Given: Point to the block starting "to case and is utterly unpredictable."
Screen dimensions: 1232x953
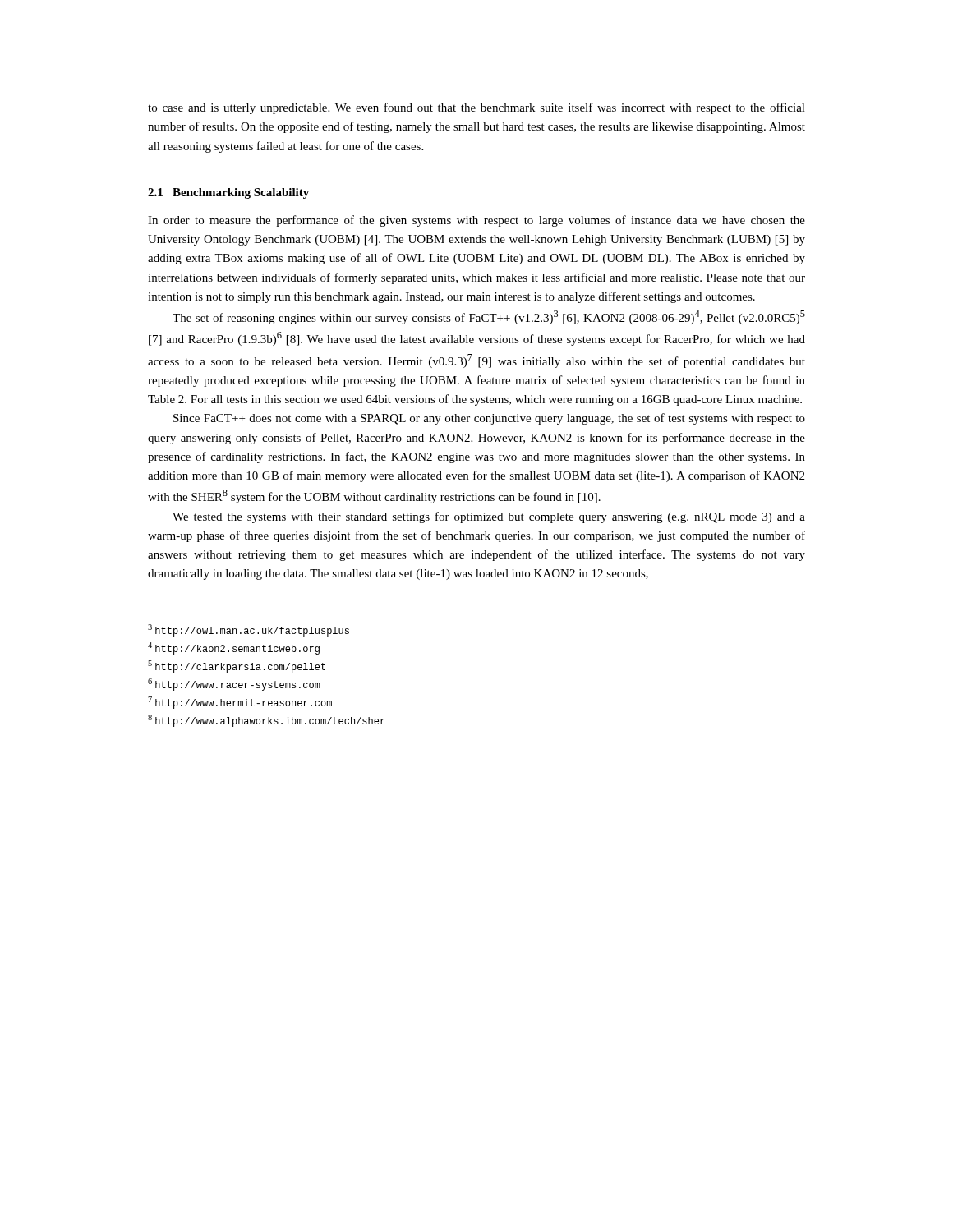Looking at the screenshot, I should (x=476, y=127).
